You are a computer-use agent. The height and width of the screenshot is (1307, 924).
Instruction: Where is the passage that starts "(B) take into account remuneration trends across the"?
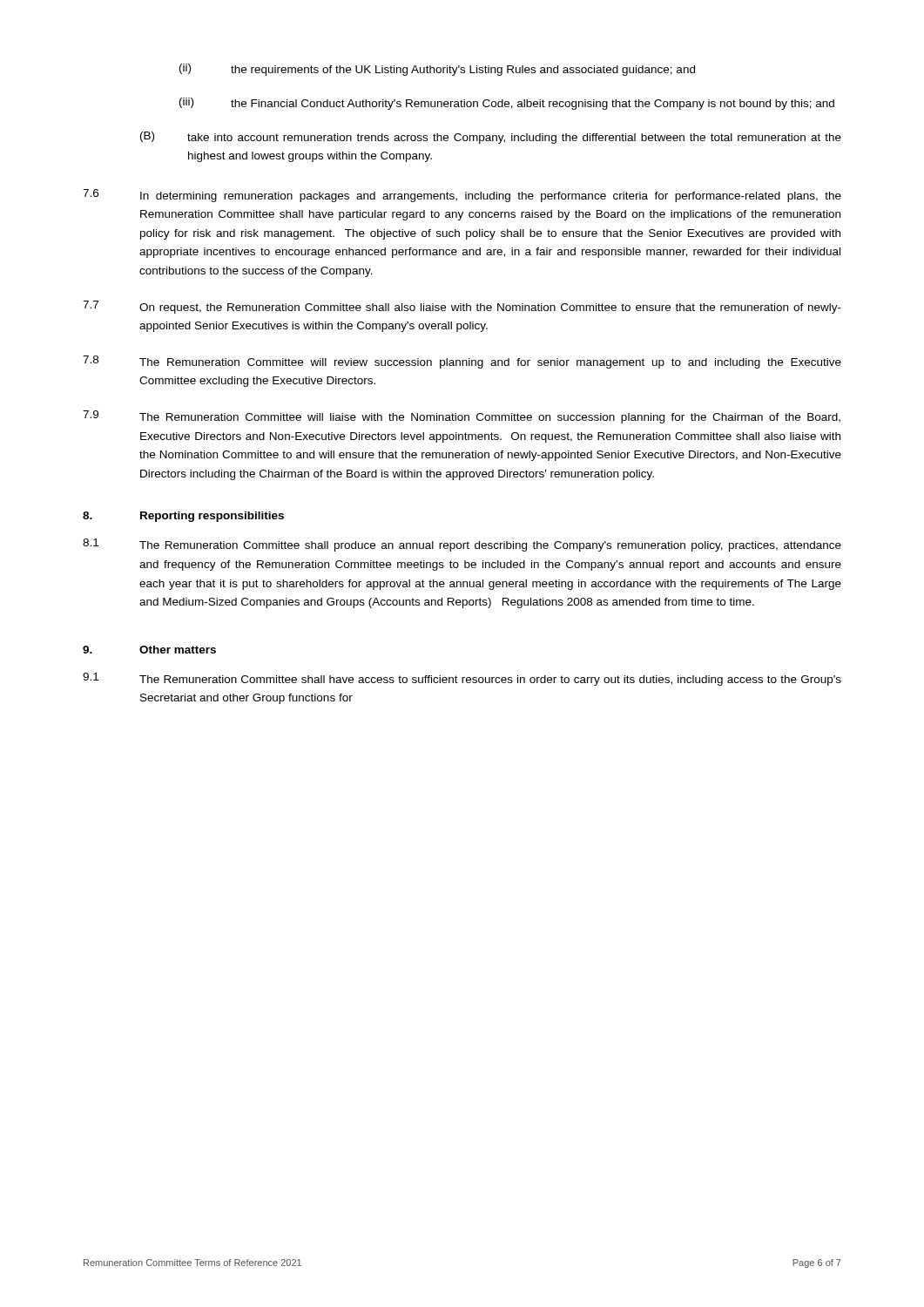490,147
